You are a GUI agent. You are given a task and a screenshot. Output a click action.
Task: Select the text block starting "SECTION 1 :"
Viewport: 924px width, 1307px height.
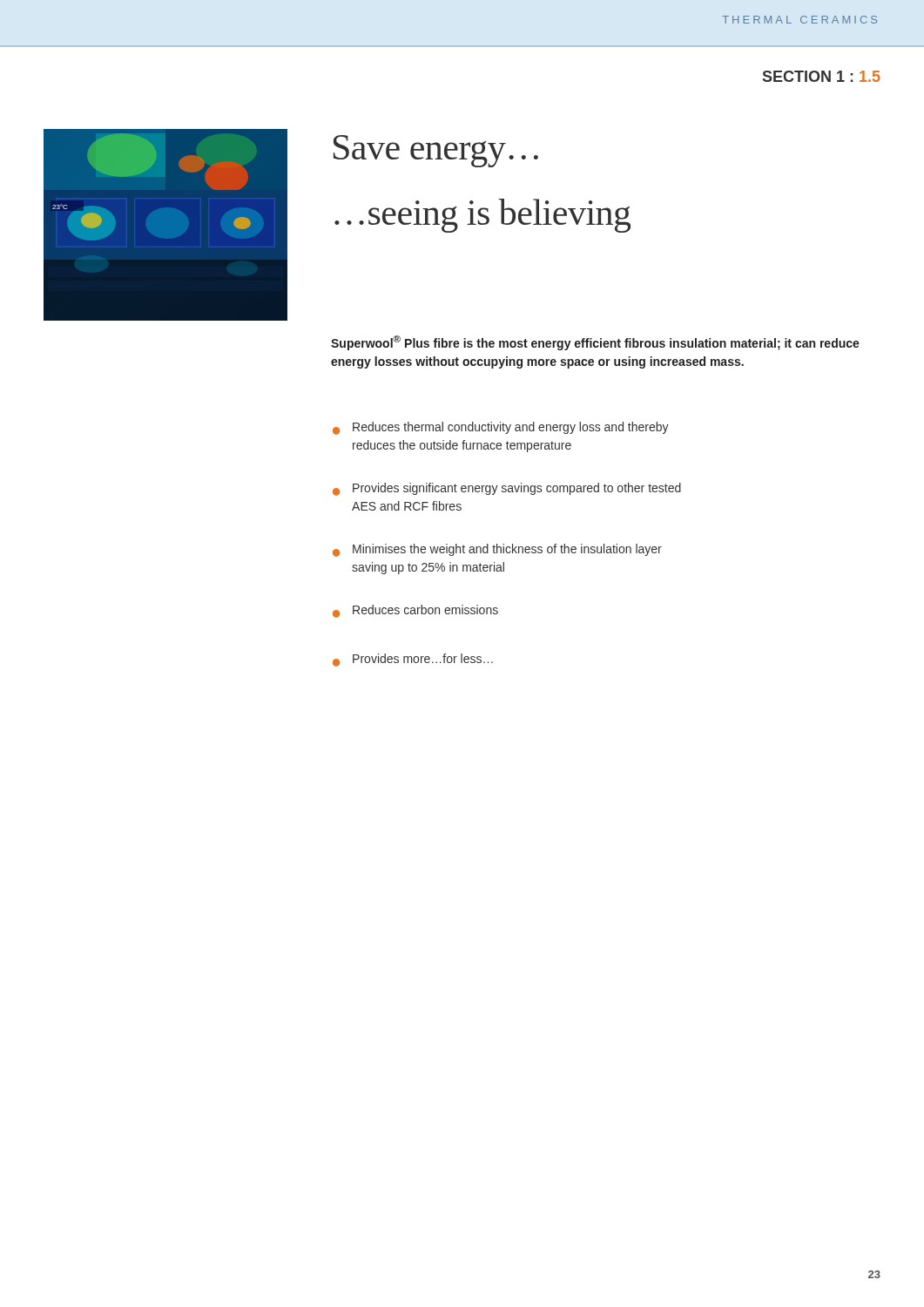pyautogui.click(x=821, y=77)
